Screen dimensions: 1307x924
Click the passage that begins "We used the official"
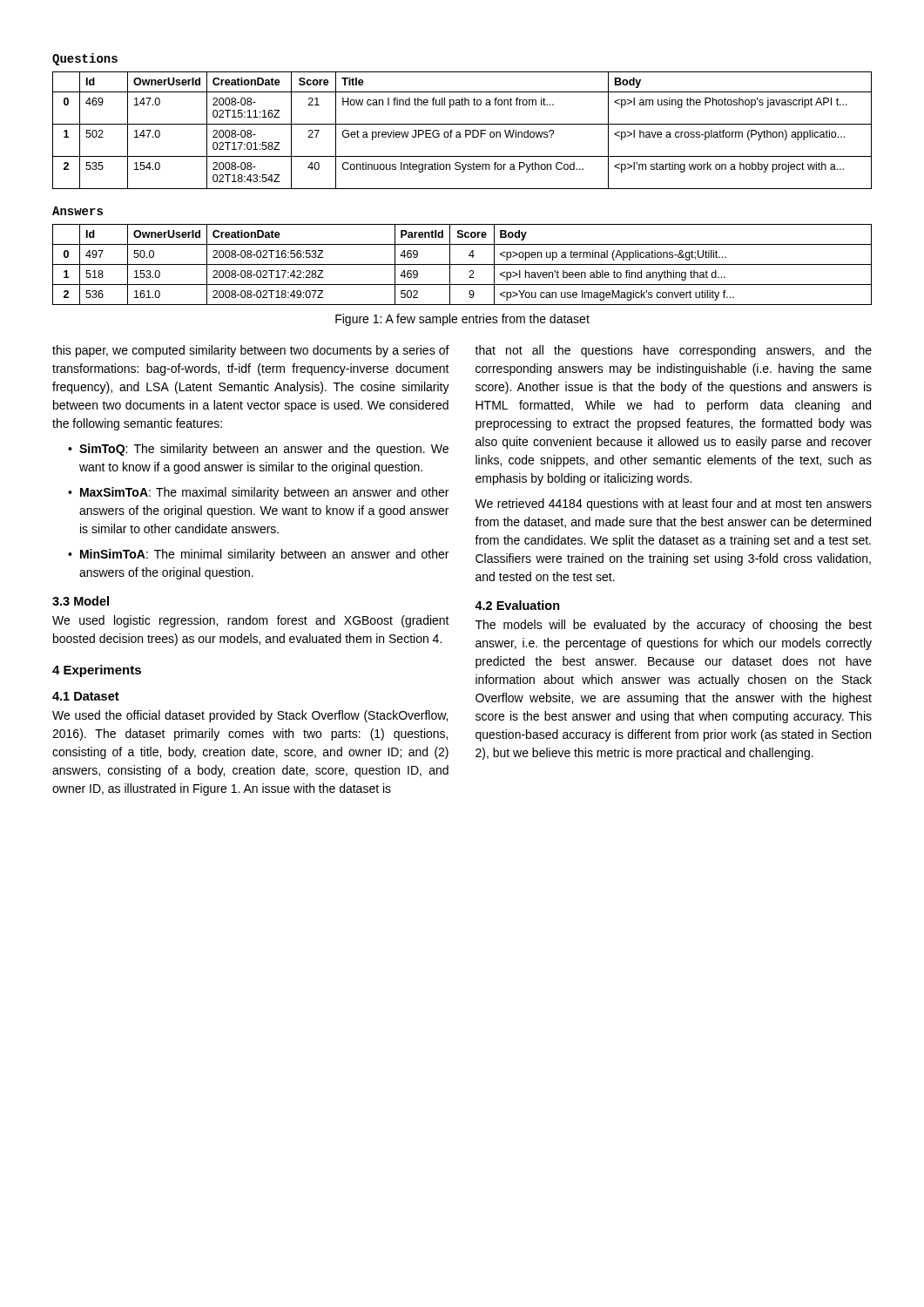pos(251,752)
